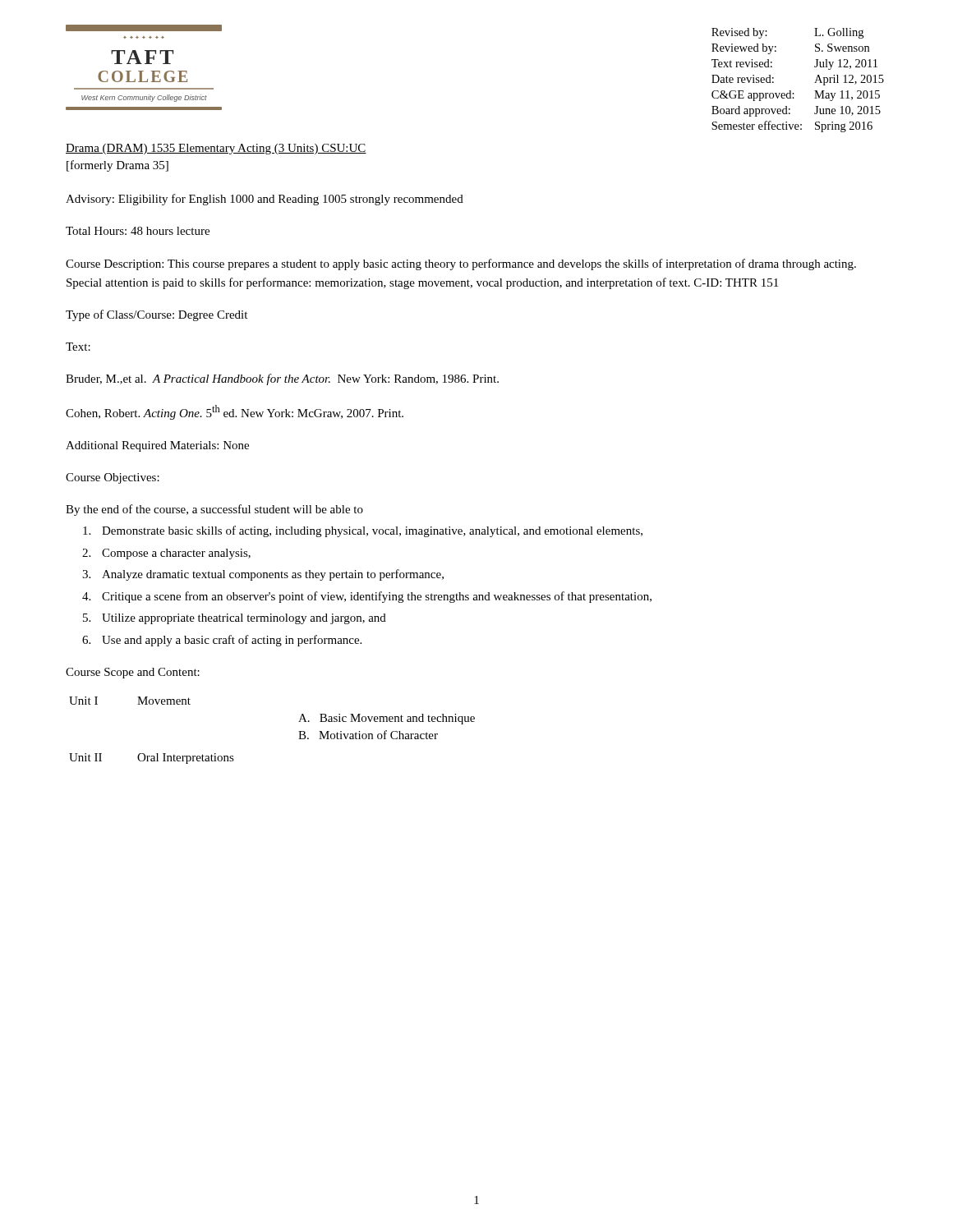Click on the block starting "By the end of the course, a"
The image size is (953, 1232).
click(214, 509)
